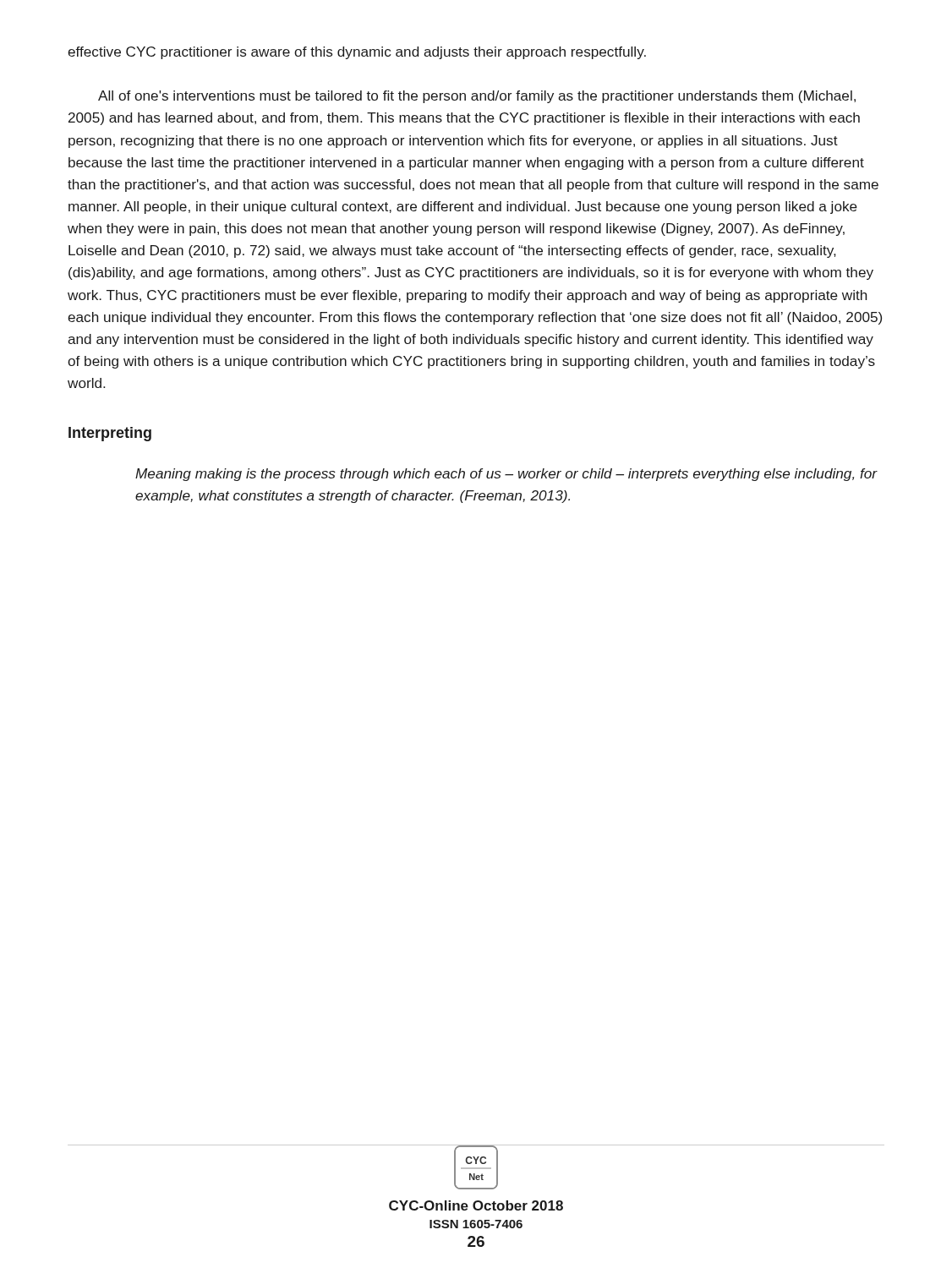Point to the block beginning "Meaning making is the process through"

[x=510, y=485]
